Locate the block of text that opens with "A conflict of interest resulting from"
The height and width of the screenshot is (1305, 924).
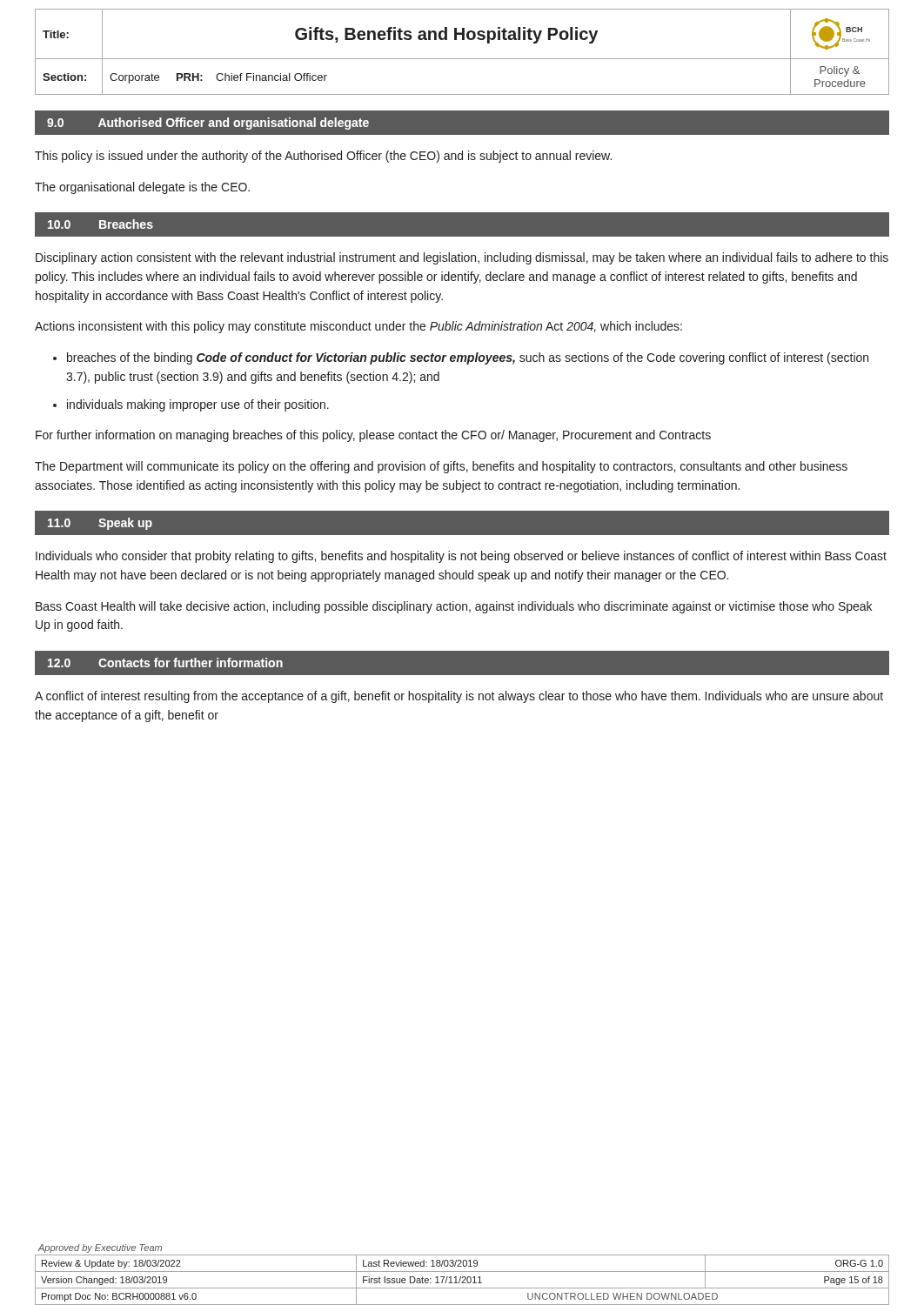click(x=459, y=705)
